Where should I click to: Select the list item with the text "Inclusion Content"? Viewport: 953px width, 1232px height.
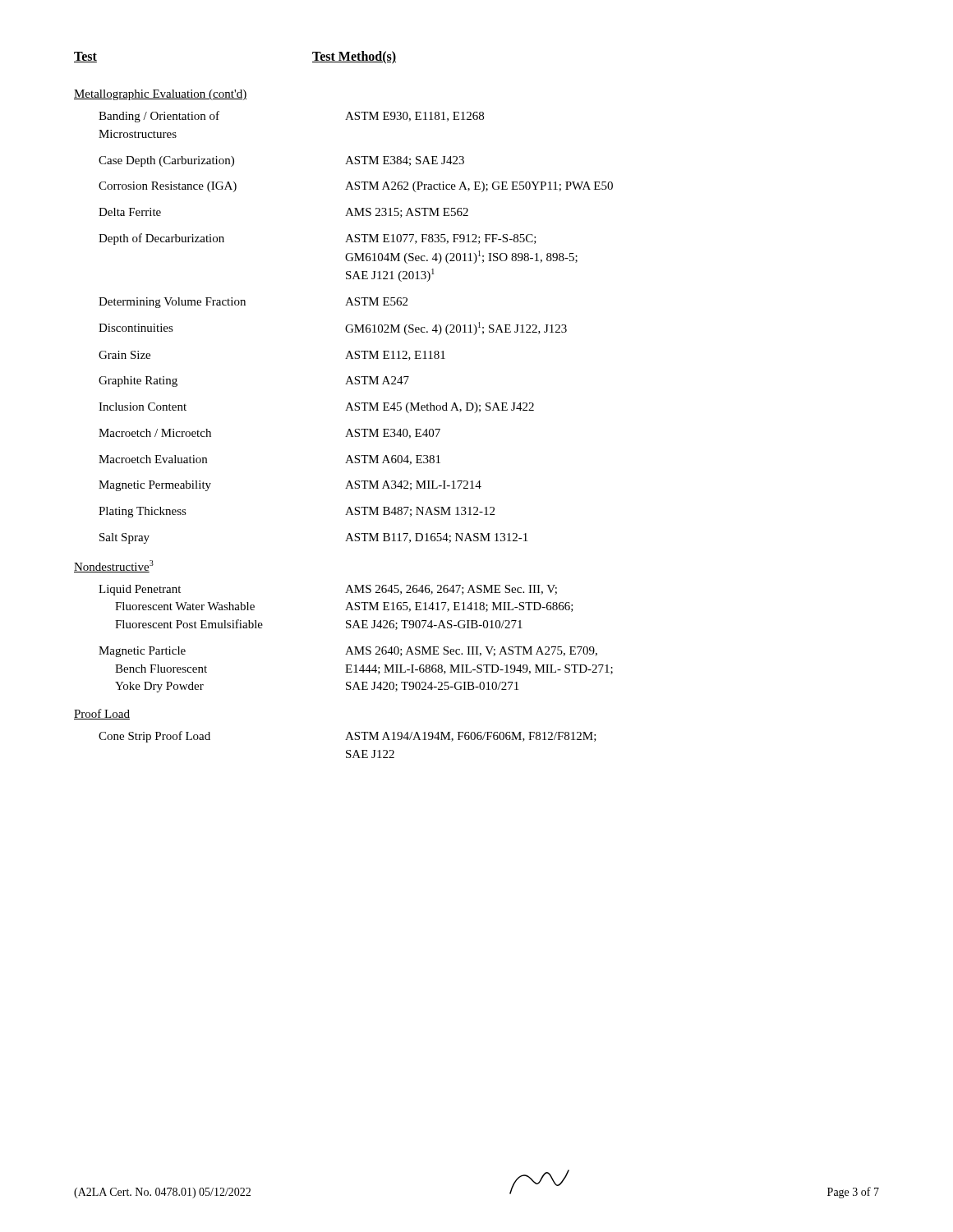tap(143, 407)
